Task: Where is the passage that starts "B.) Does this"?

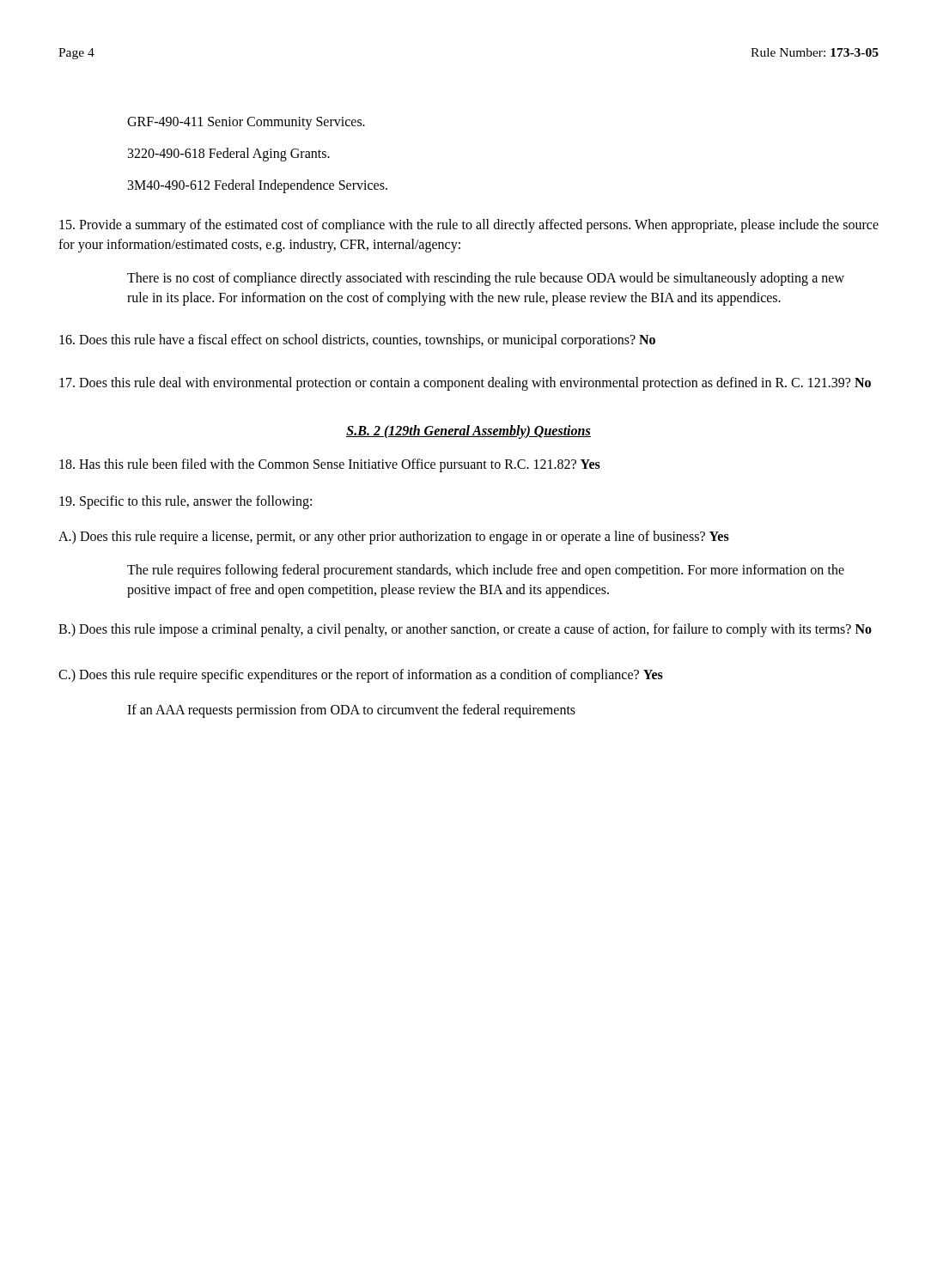Action: (468, 629)
